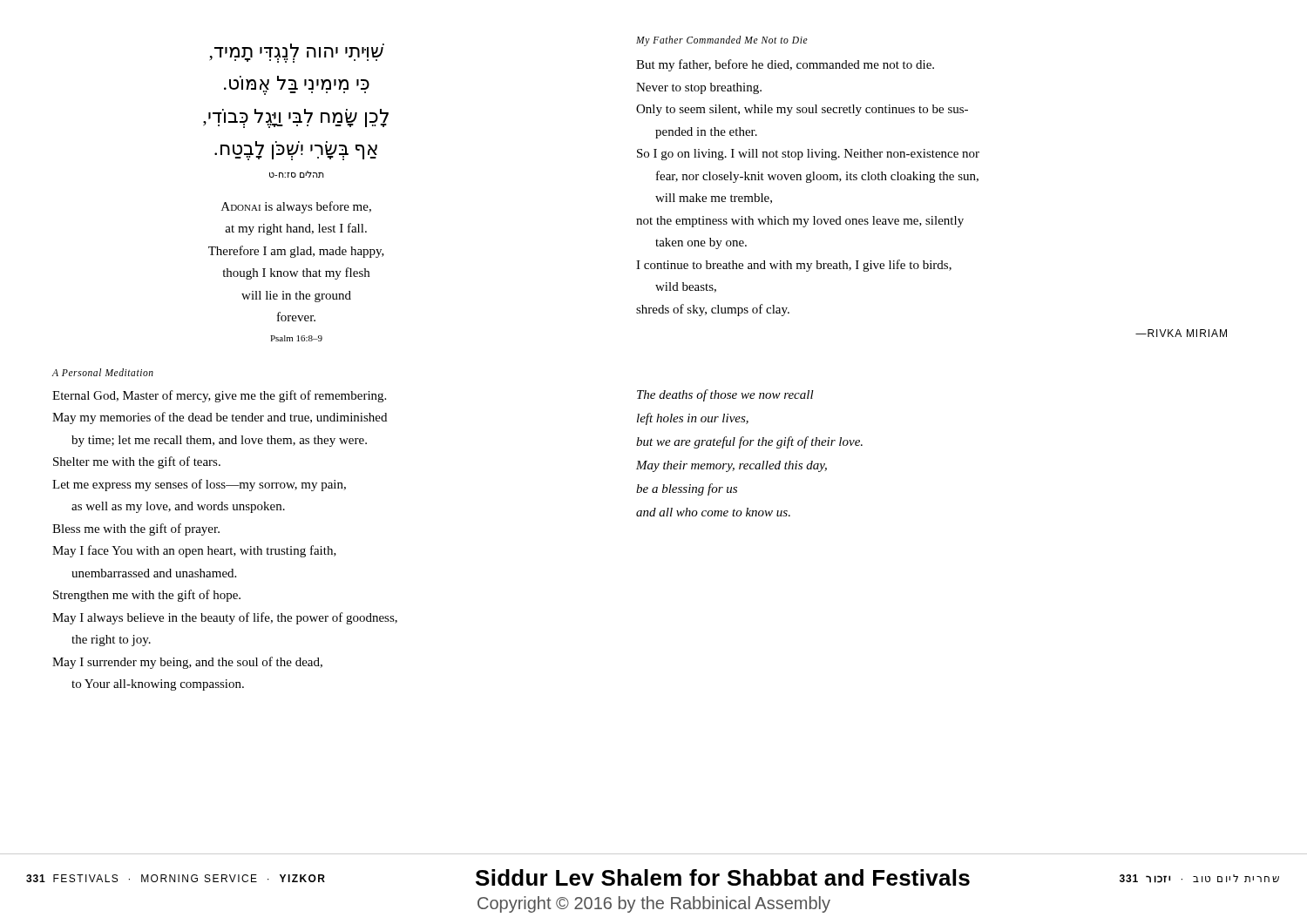
Task: Find the element starting "Psalm 16:8–9"
Action: [x=296, y=337]
